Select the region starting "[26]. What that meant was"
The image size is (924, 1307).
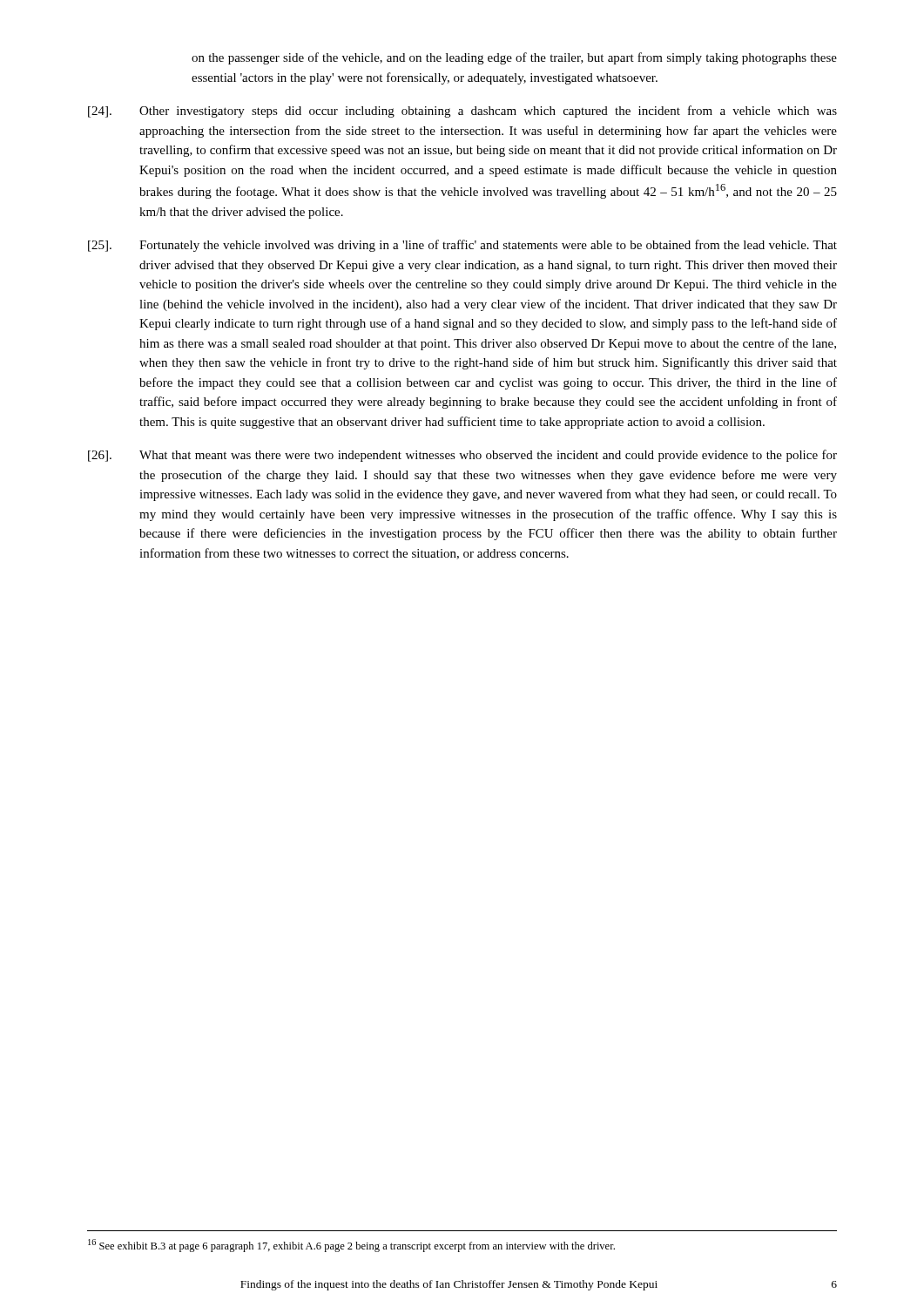(462, 504)
